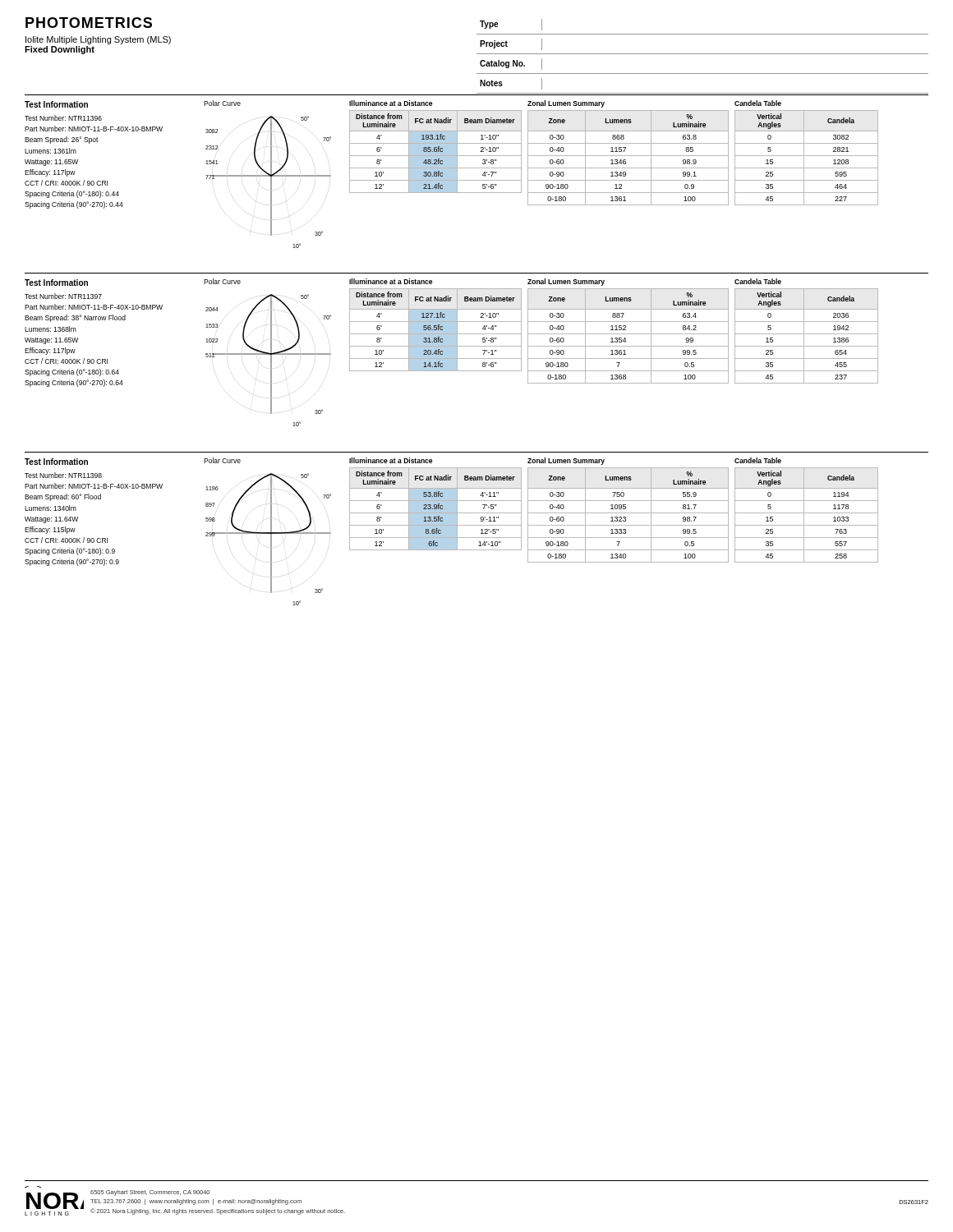The image size is (953, 1232).
Task: Click on the passage starting "Test Number: NTR11397 Part Number: NMIOT-11-B-F-40X-10-BMPW Beam"
Action: click(x=63, y=296)
